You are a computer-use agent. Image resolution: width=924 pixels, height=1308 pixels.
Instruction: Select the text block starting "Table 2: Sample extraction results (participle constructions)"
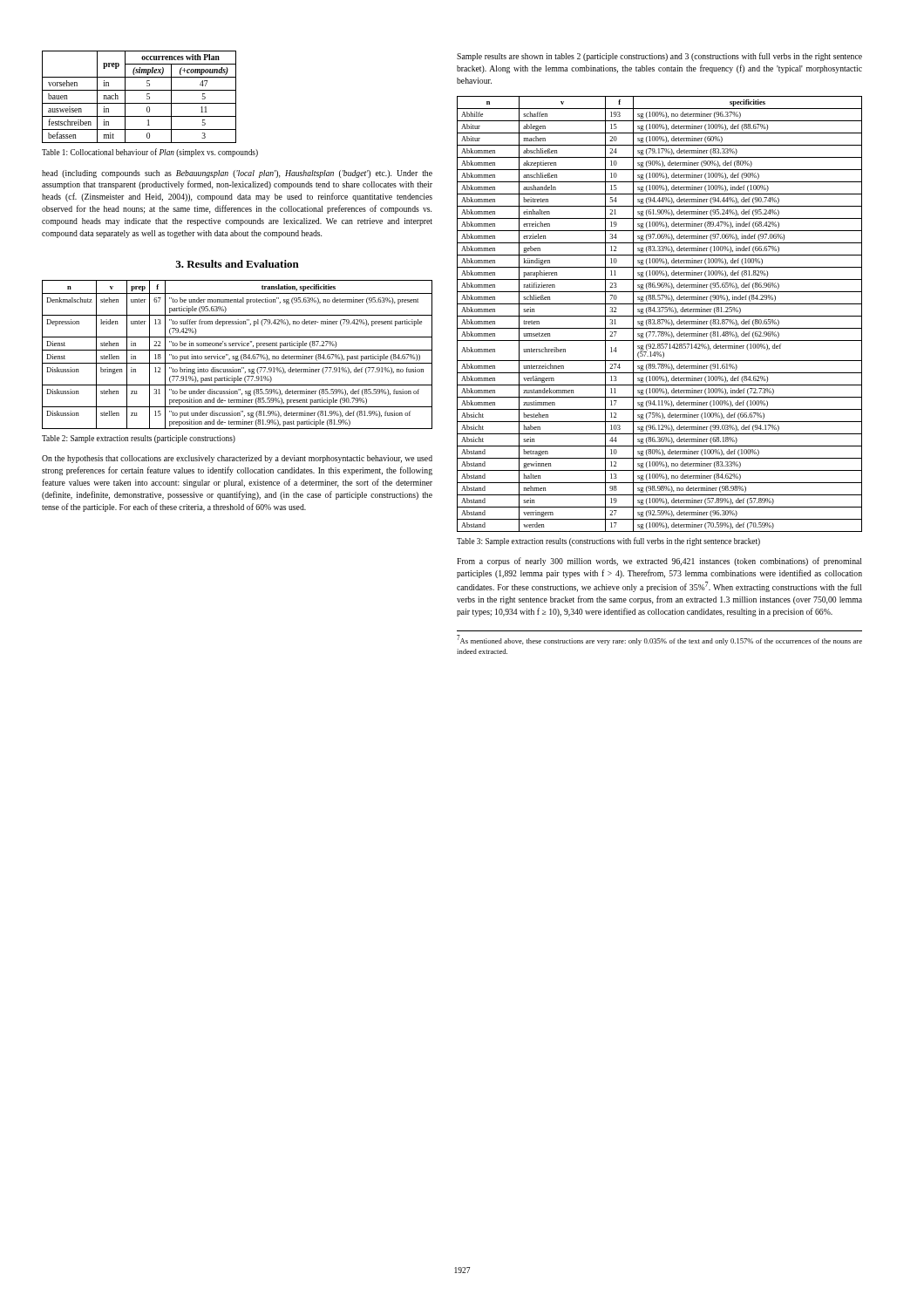pos(139,438)
